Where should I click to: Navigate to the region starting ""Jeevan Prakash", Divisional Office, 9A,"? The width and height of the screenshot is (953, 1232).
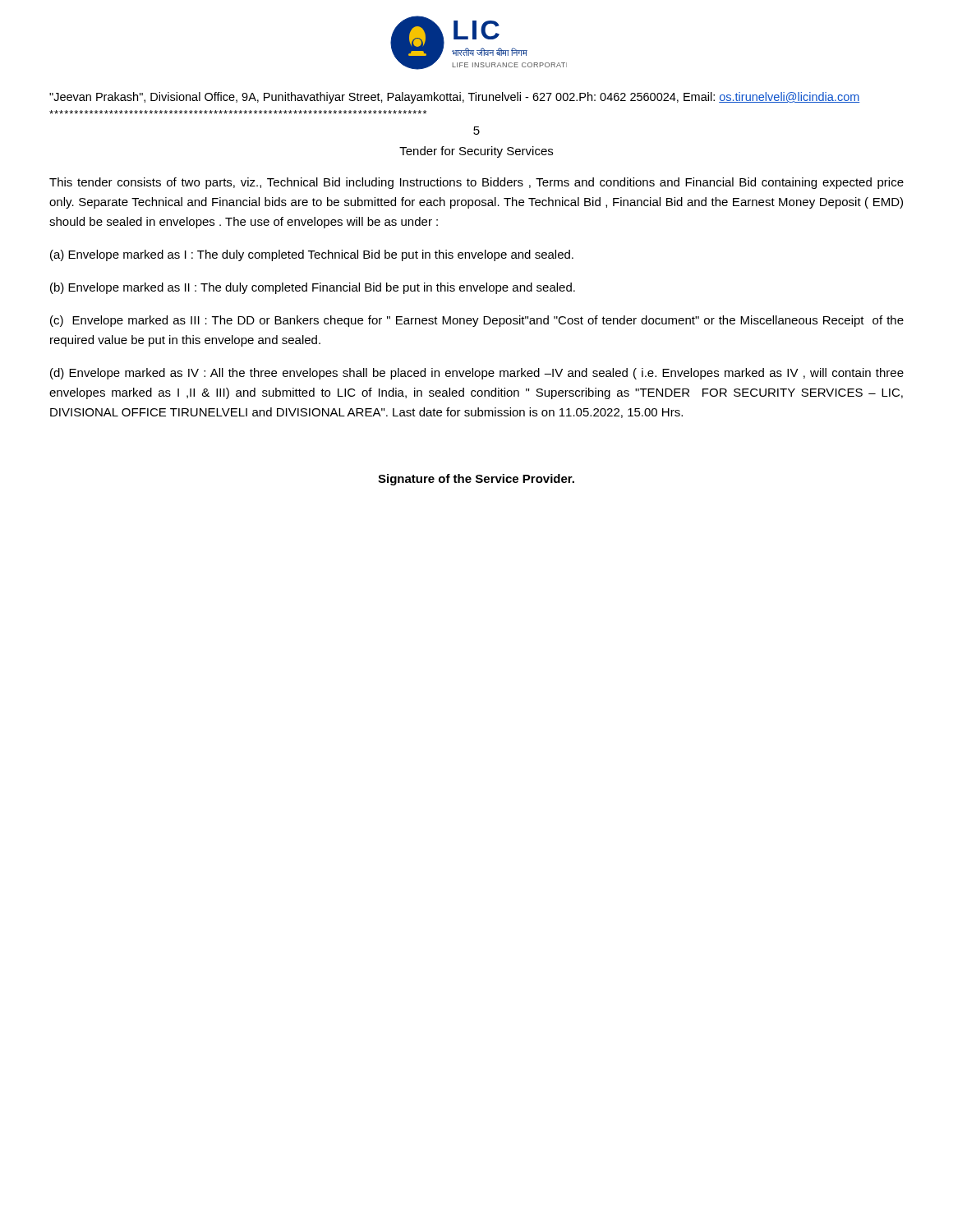(x=454, y=97)
